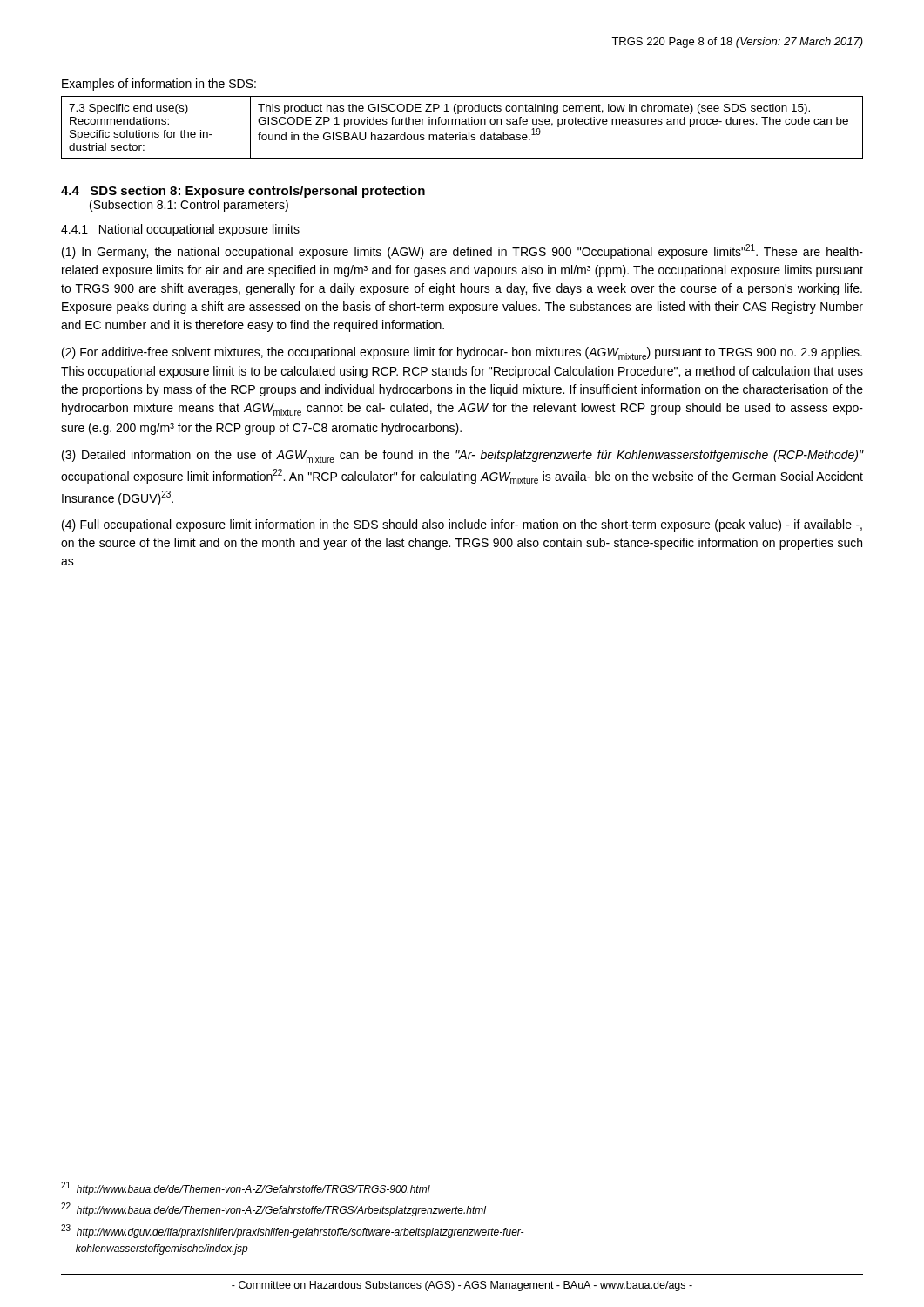
Task: Click on the section header containing "4.4.1 National occupational exposure"
Action: pyautogui.click(x=180, y=229)
